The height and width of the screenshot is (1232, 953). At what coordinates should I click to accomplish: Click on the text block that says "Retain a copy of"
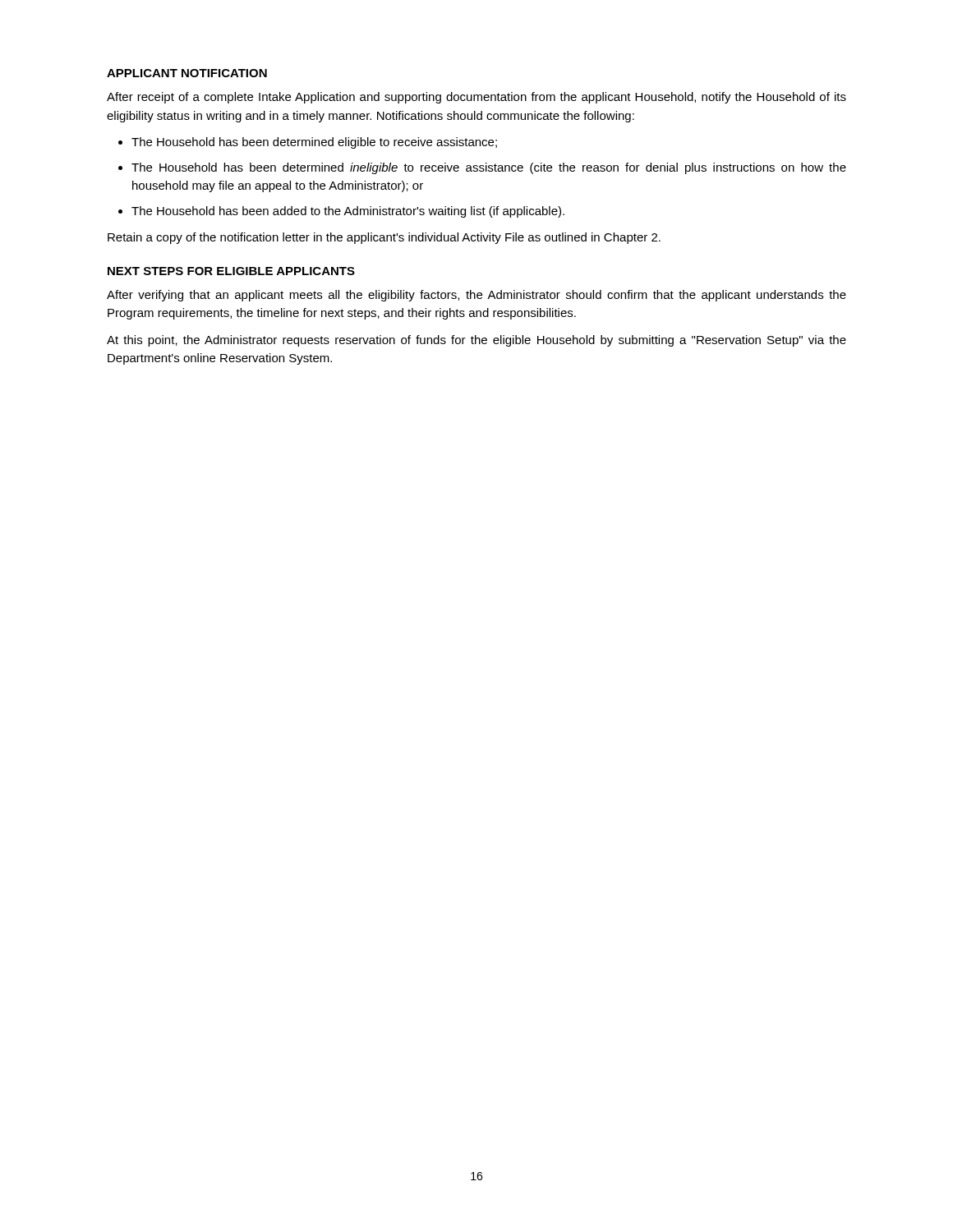coord(384,237)
